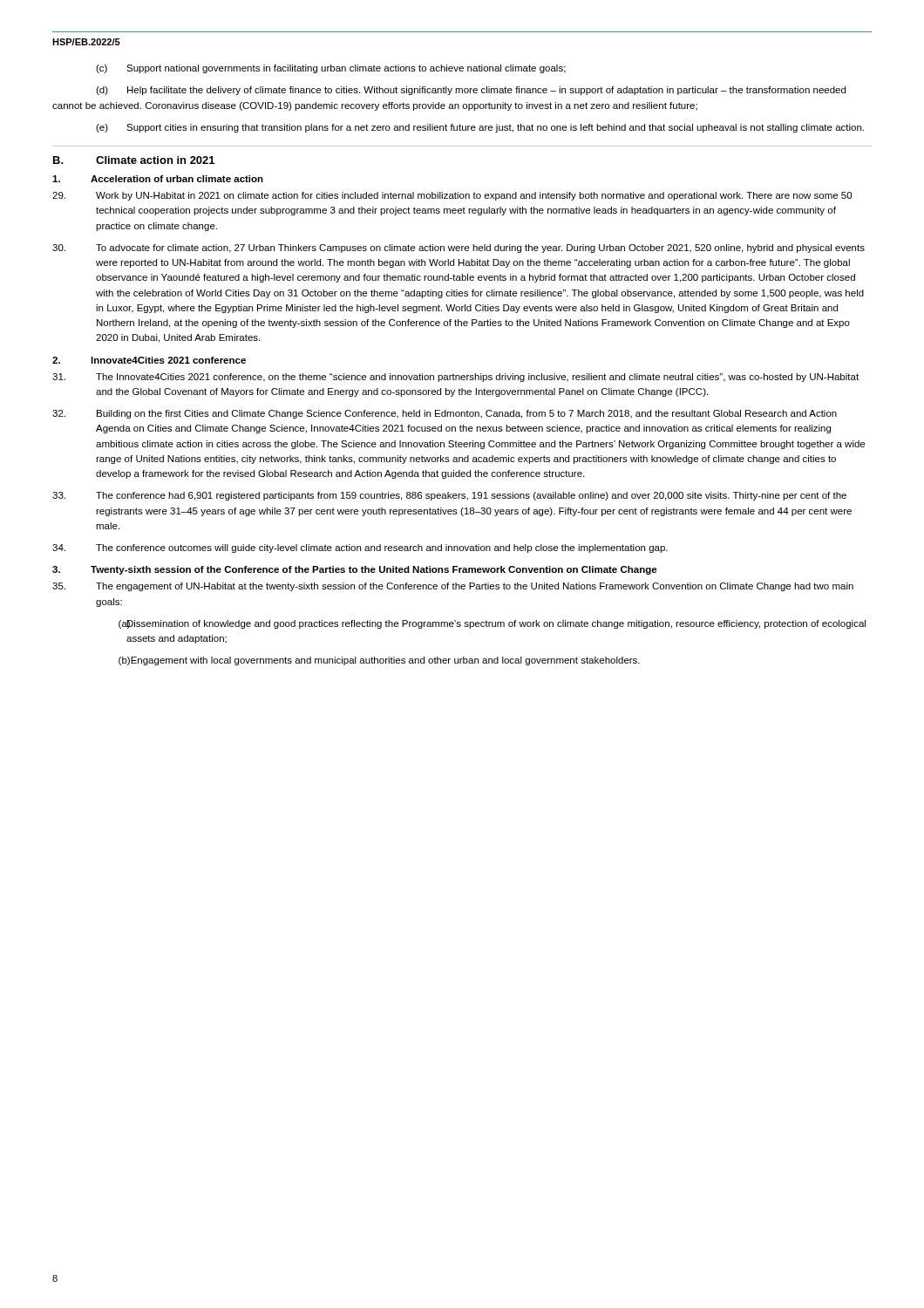924x1308 pixels.
Task: Locate the element starting "(c)Support national governments in facilitating"
Action: click(309, 69)
